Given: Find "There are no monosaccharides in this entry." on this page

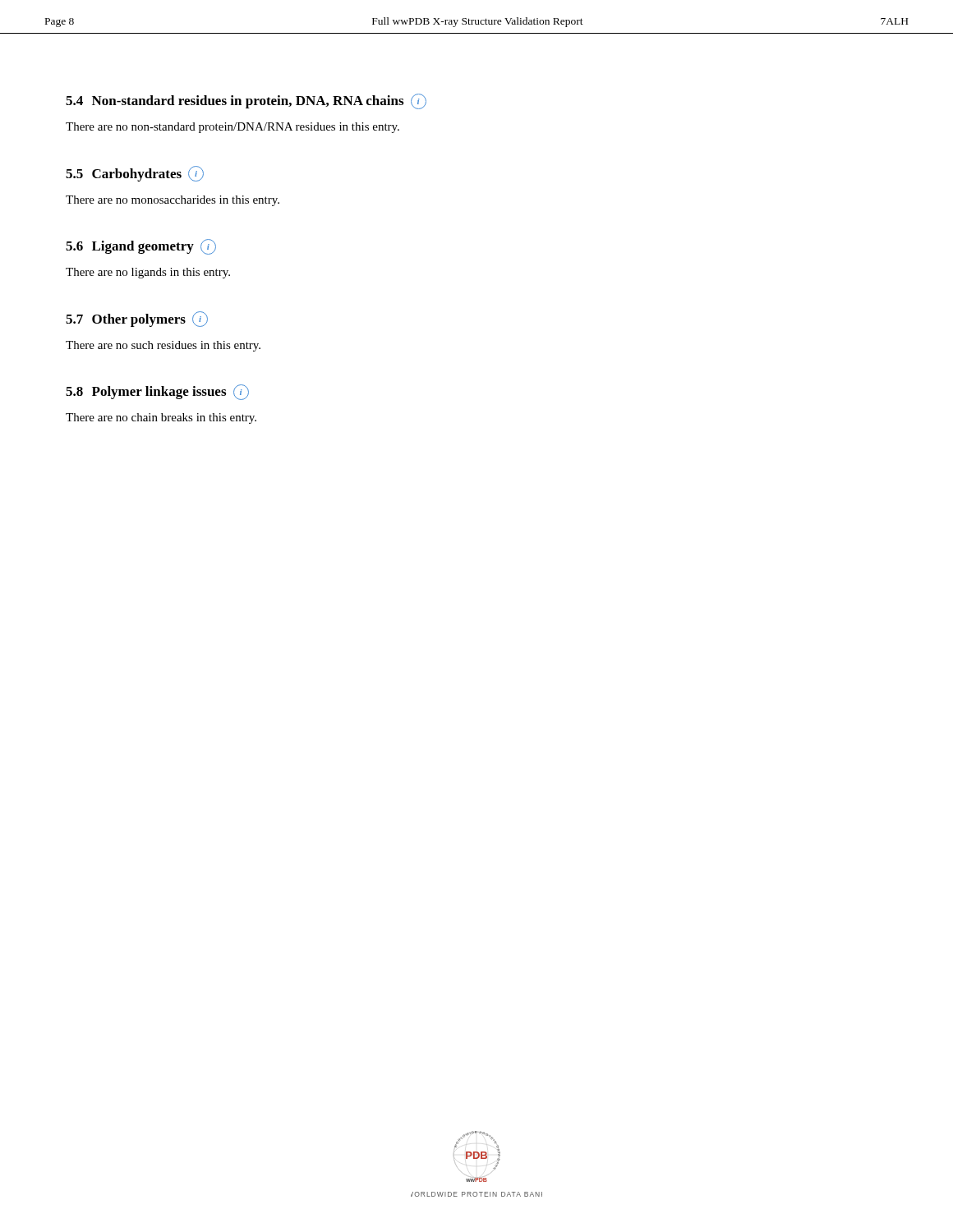Looking at the screenshot, I should coord(173,199).
